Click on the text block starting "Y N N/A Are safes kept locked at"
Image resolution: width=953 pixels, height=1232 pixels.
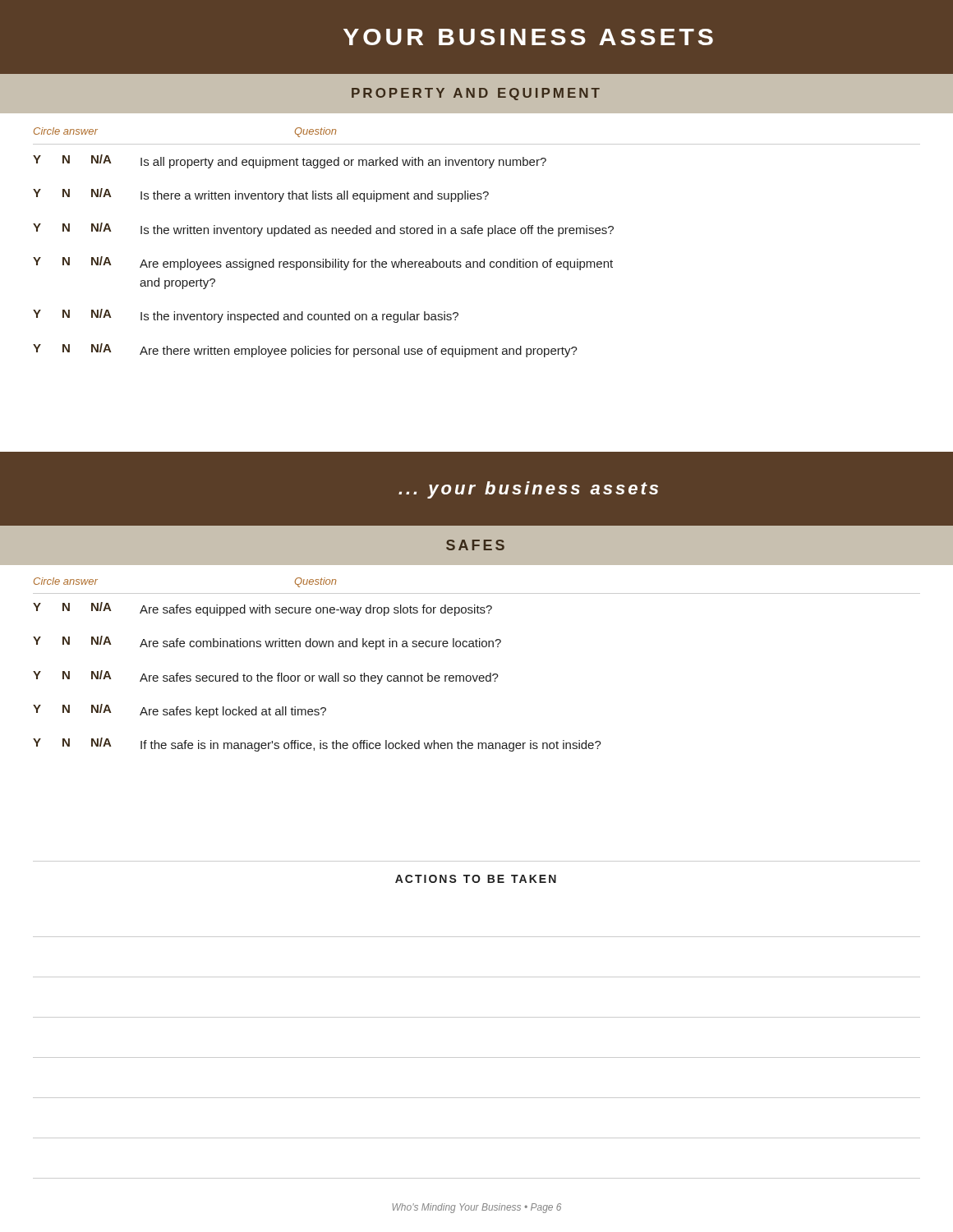click(180, 711)
